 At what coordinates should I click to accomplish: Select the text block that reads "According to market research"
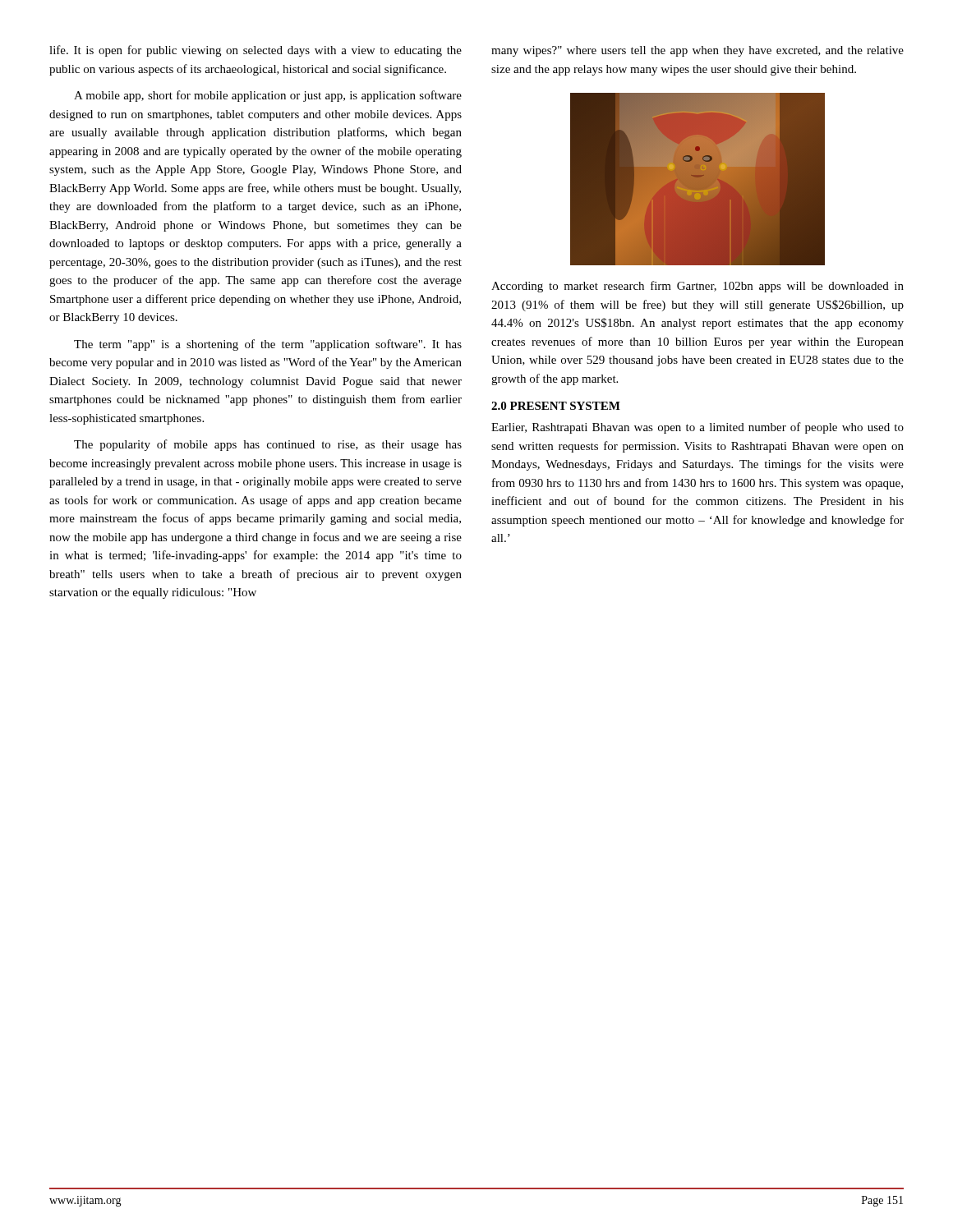pos(698,332)
